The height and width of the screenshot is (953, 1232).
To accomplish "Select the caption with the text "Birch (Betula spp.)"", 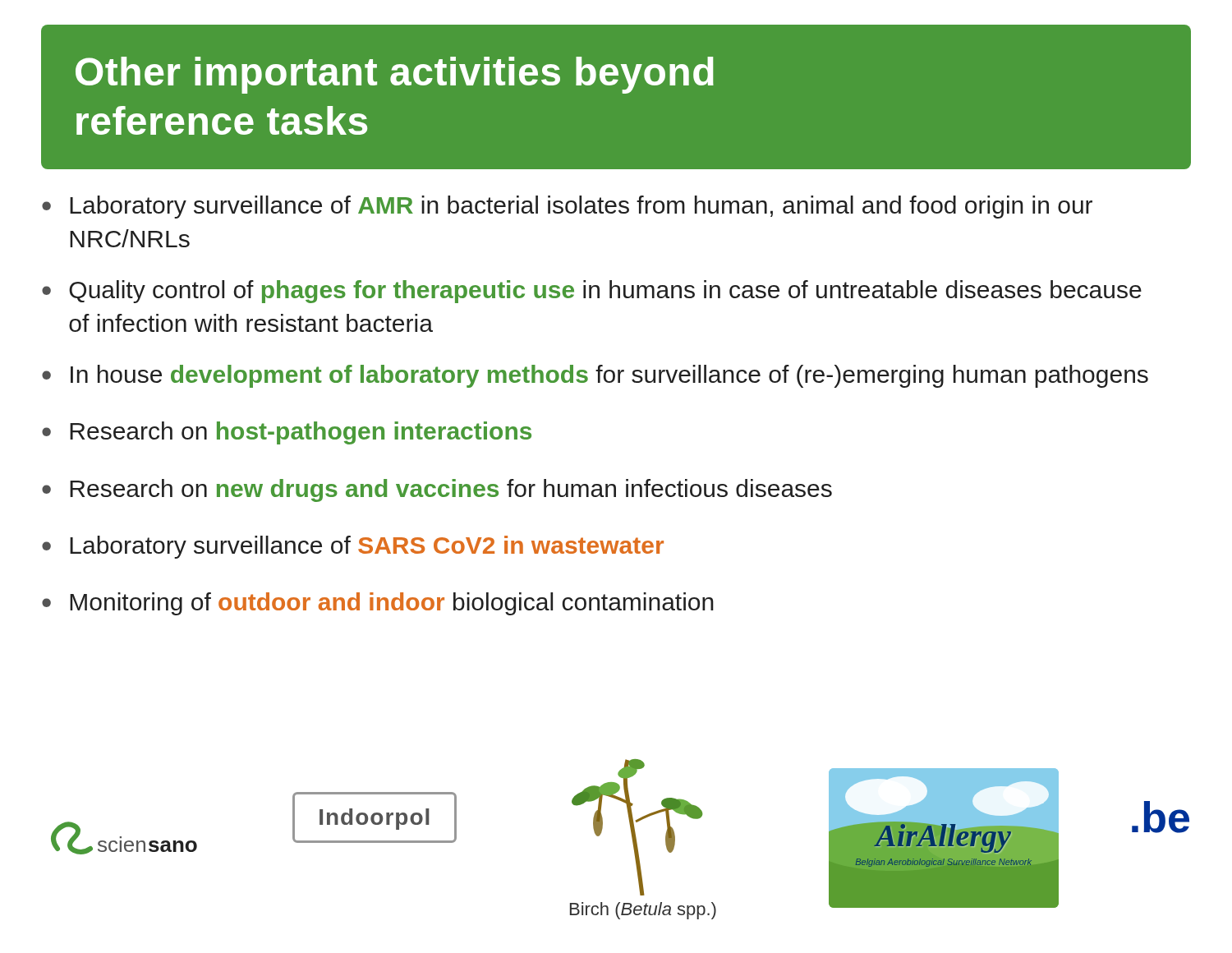I will coord(643,909).
